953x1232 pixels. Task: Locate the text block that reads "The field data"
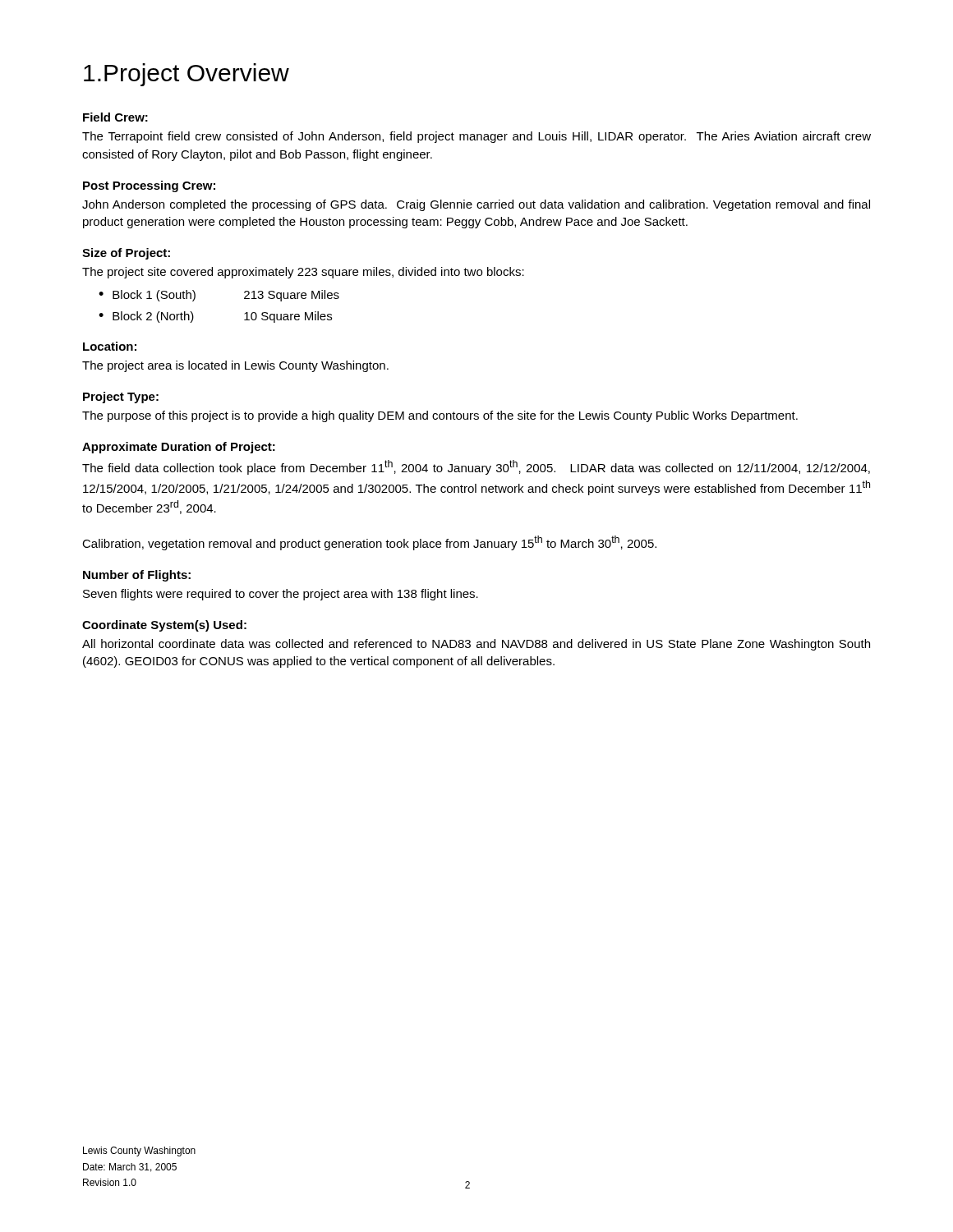point(476,487)
